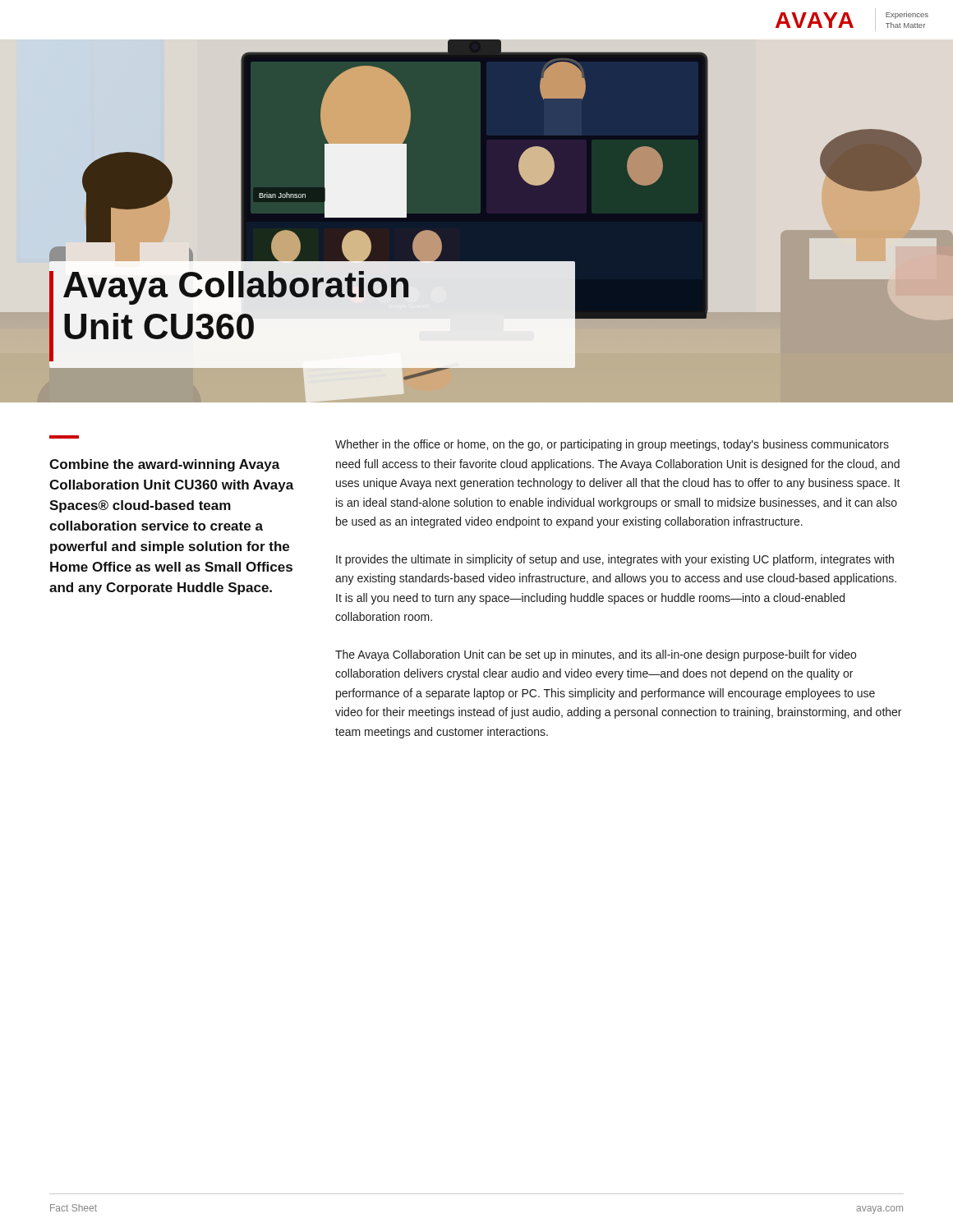Screen dimensions: 1232x953
Task: Click on the region starting "The Avaya Collaboration Unit can be set"
Action: pos(619,694)
